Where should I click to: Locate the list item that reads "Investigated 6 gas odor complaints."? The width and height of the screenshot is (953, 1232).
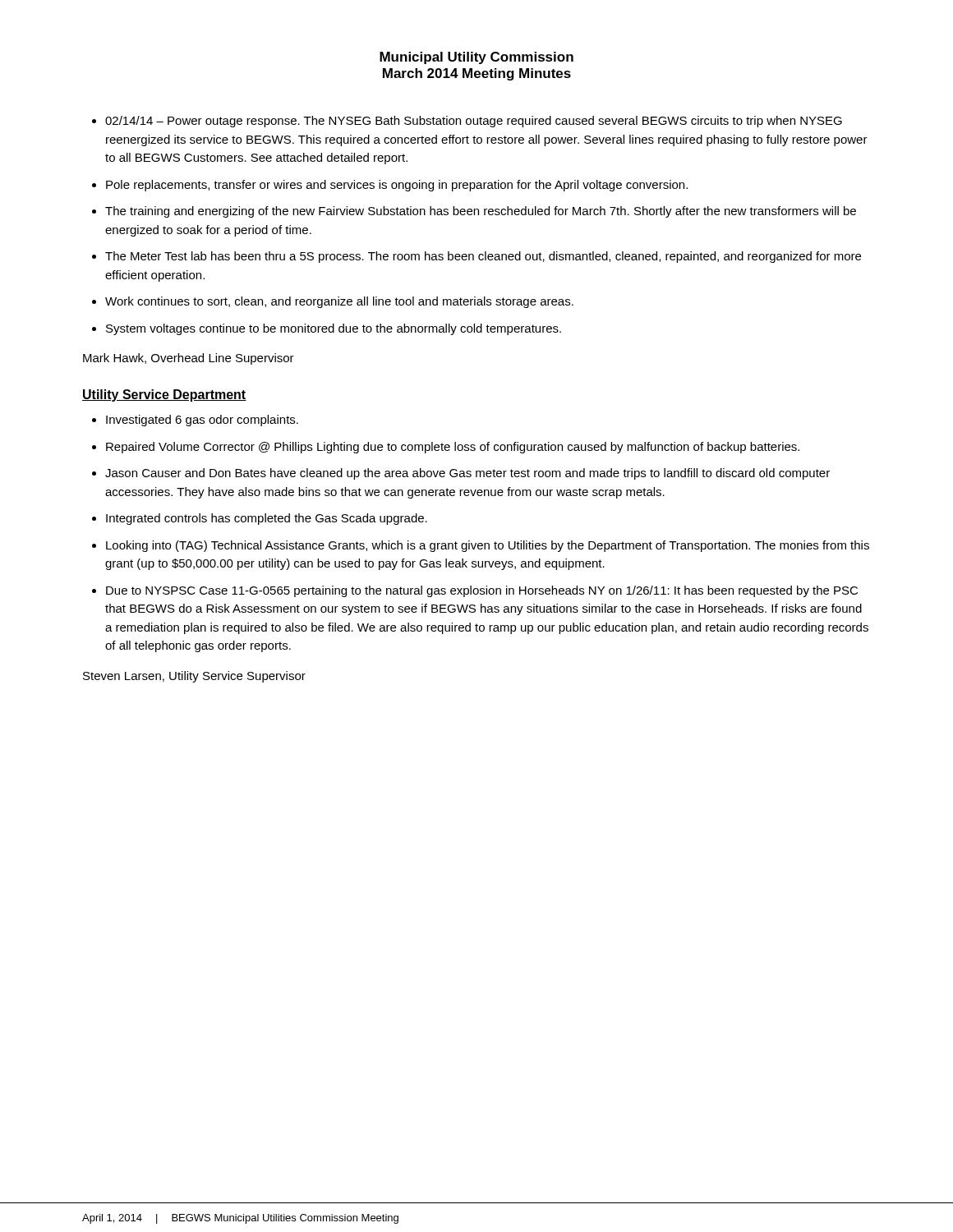tap(202, 419)
